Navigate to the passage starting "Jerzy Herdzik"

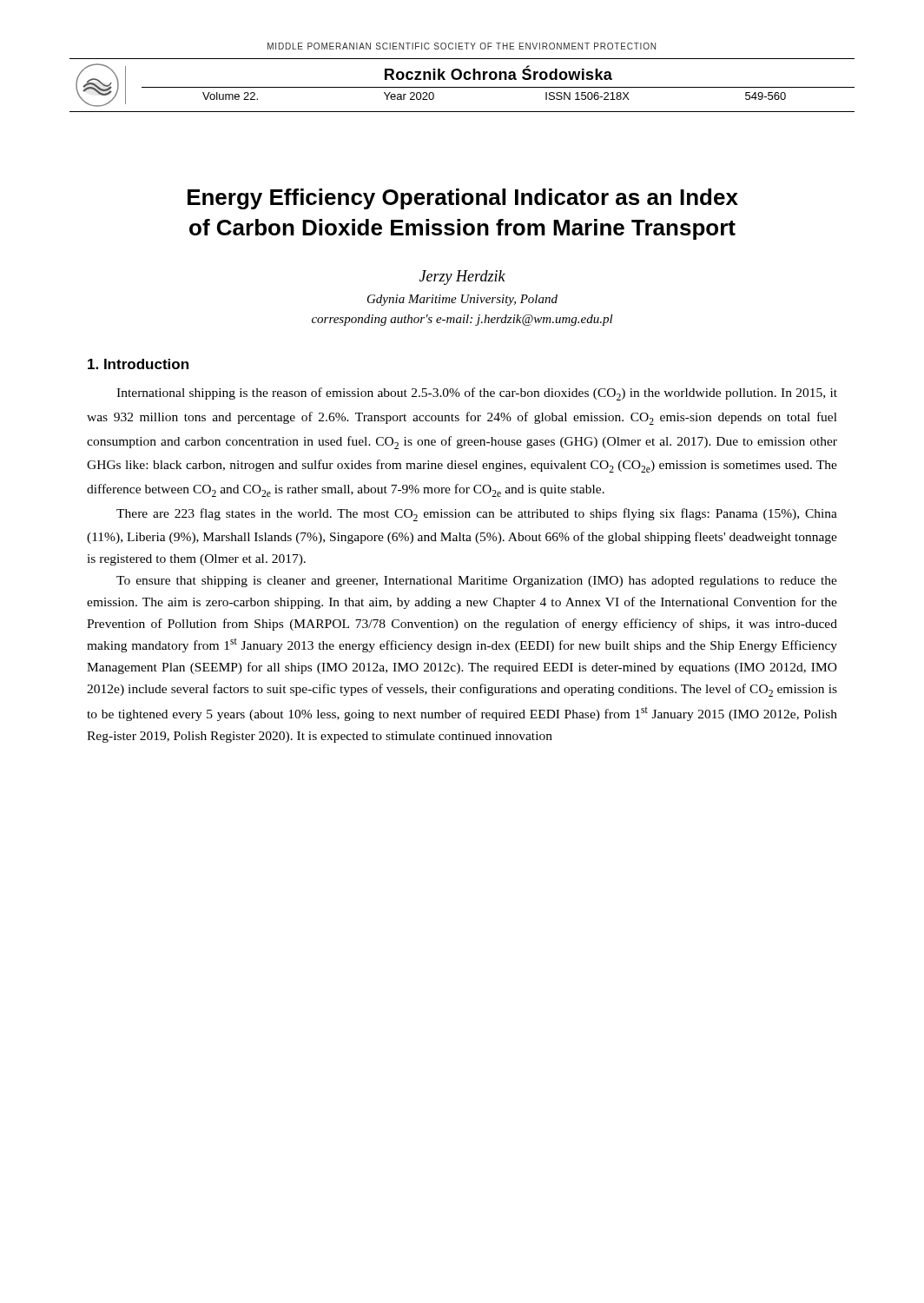462,276
